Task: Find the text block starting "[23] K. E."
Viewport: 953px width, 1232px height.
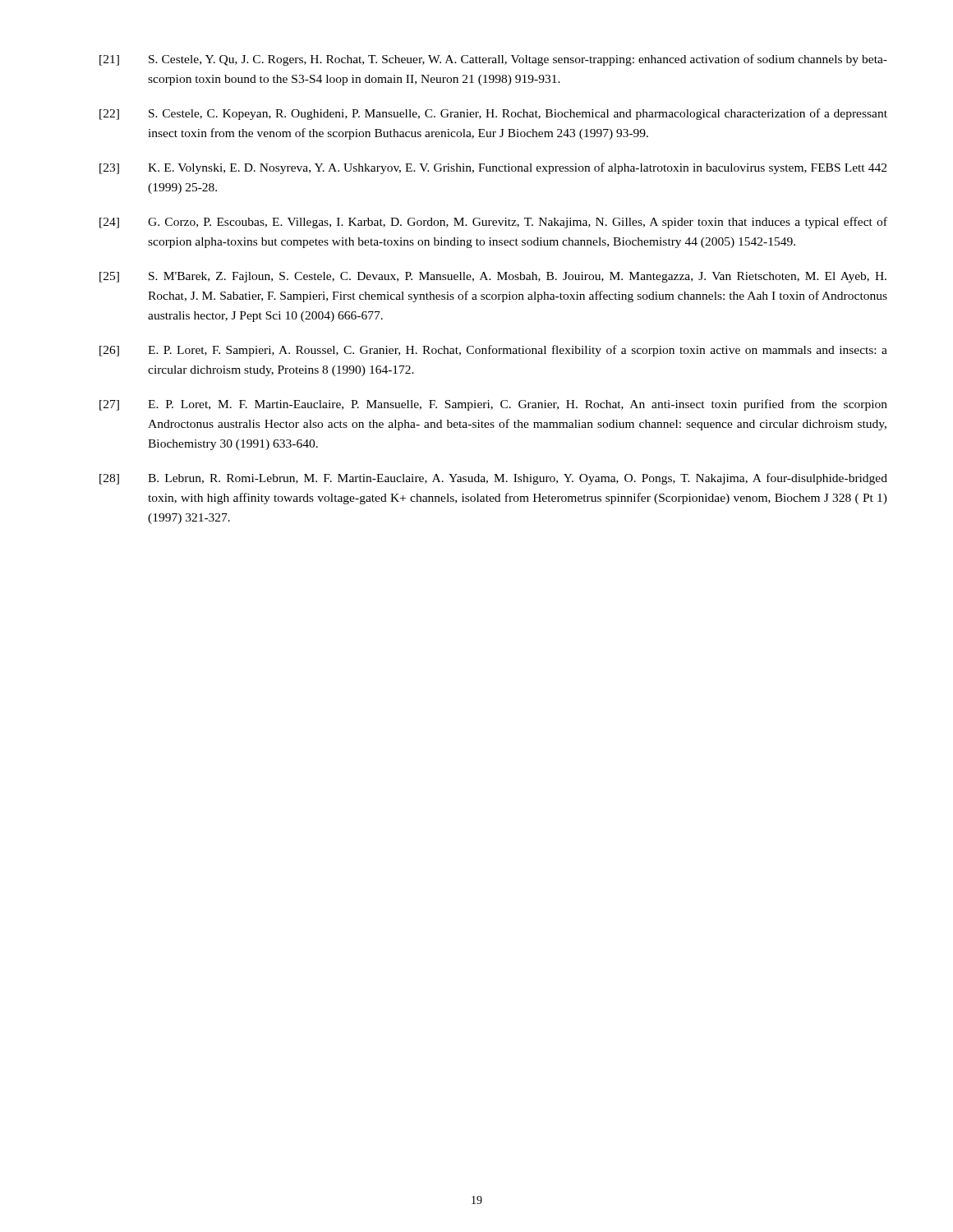Action: [x=493, y=177]
